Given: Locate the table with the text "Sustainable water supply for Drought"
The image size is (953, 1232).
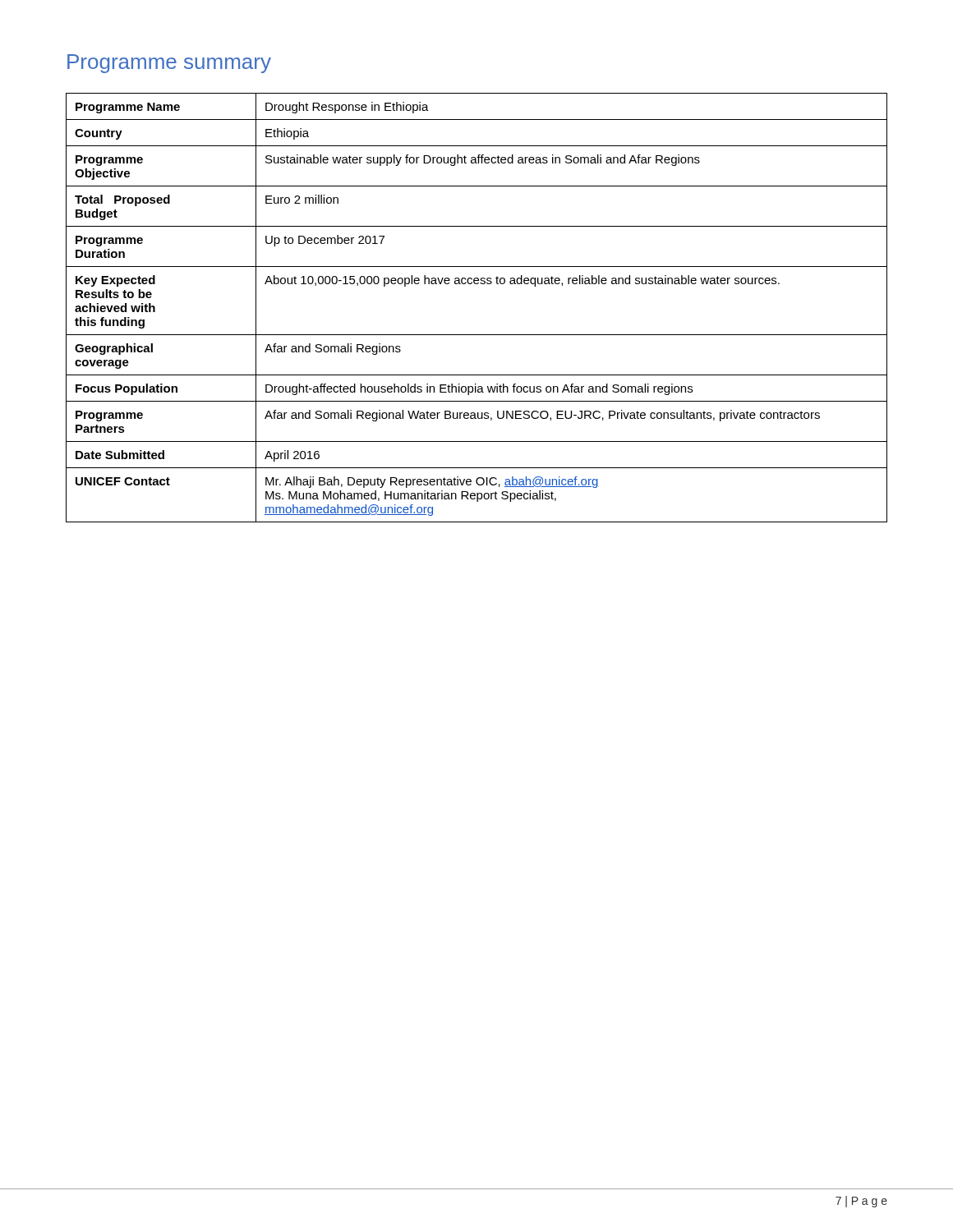Looking at the screenshot, I should pyautogui.click(x=476, y=308).
